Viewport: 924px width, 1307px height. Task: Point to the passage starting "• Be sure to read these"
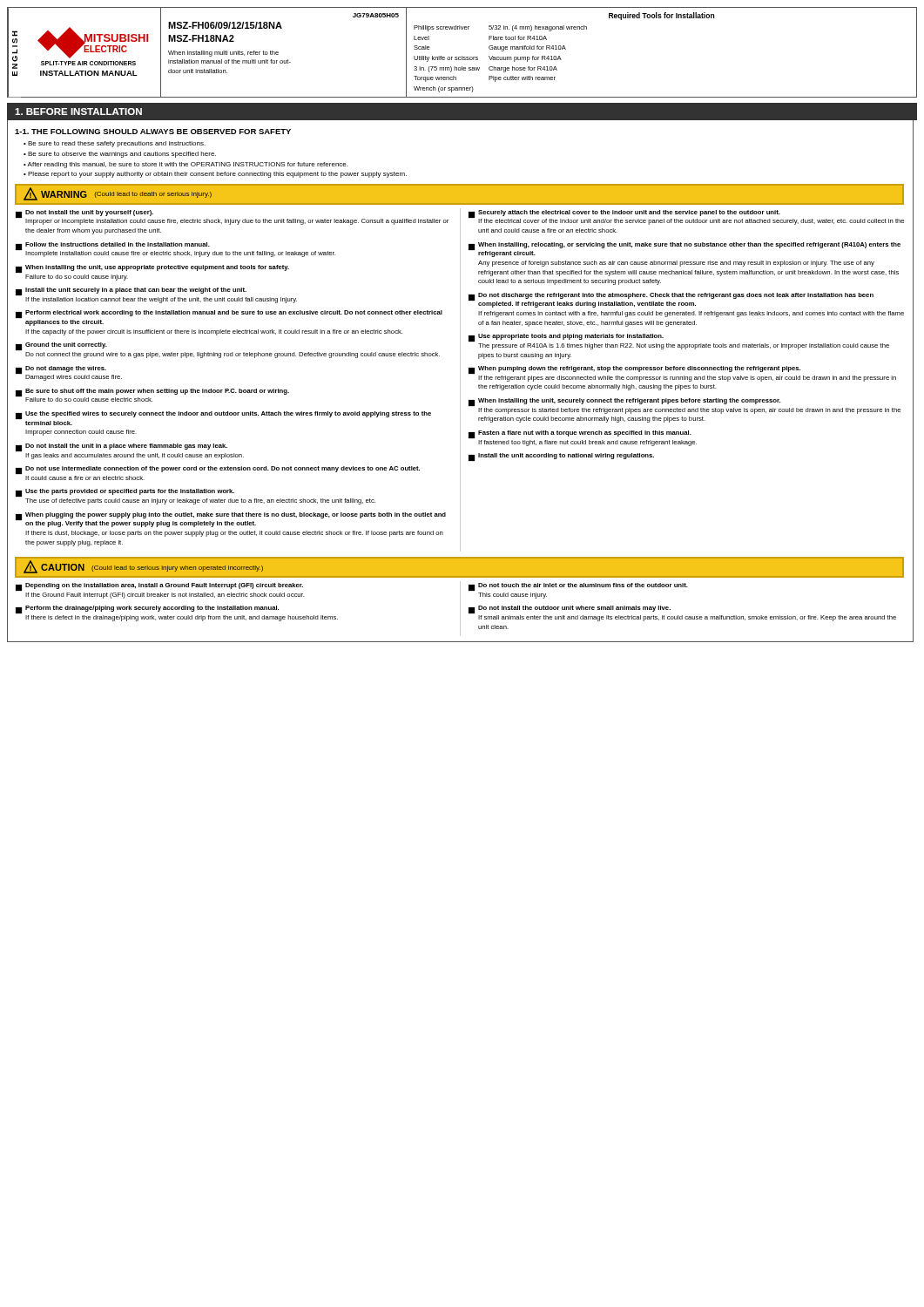click(x=115, y=144)
